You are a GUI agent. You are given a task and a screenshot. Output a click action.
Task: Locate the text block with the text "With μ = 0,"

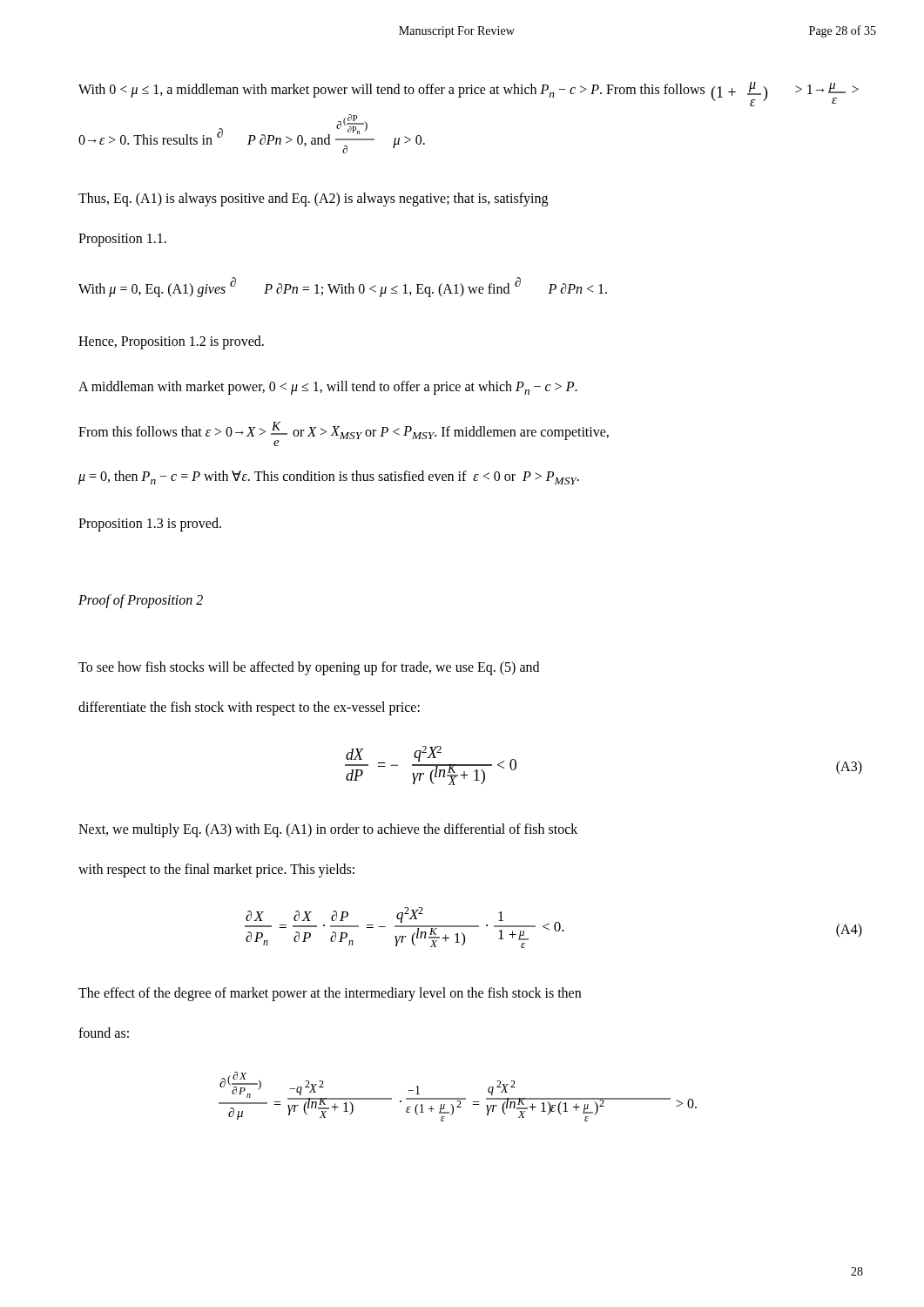coord(343,290)
